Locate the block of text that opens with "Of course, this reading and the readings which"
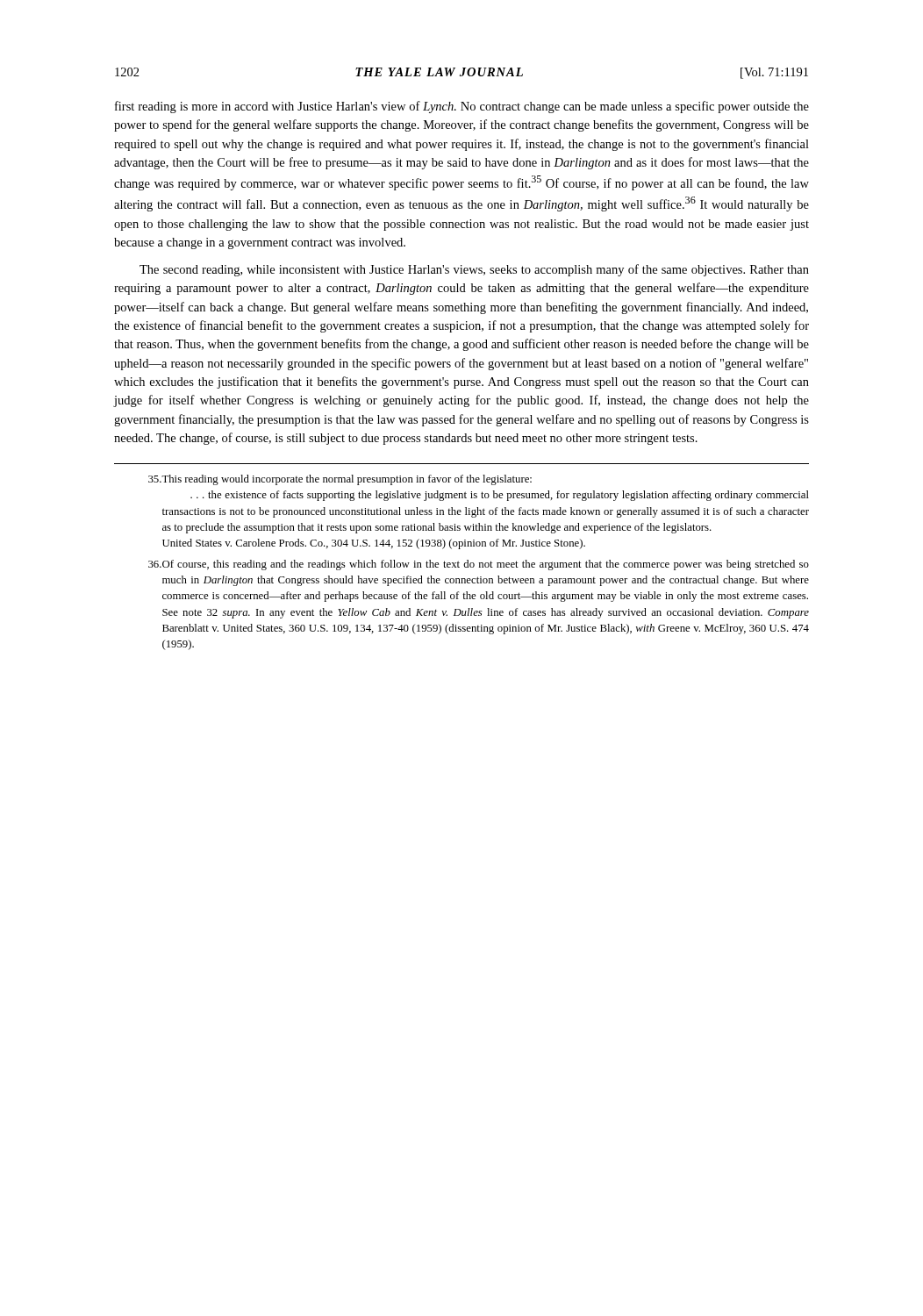The width and height of the screenshot is (923, 1316). point(462,604)
